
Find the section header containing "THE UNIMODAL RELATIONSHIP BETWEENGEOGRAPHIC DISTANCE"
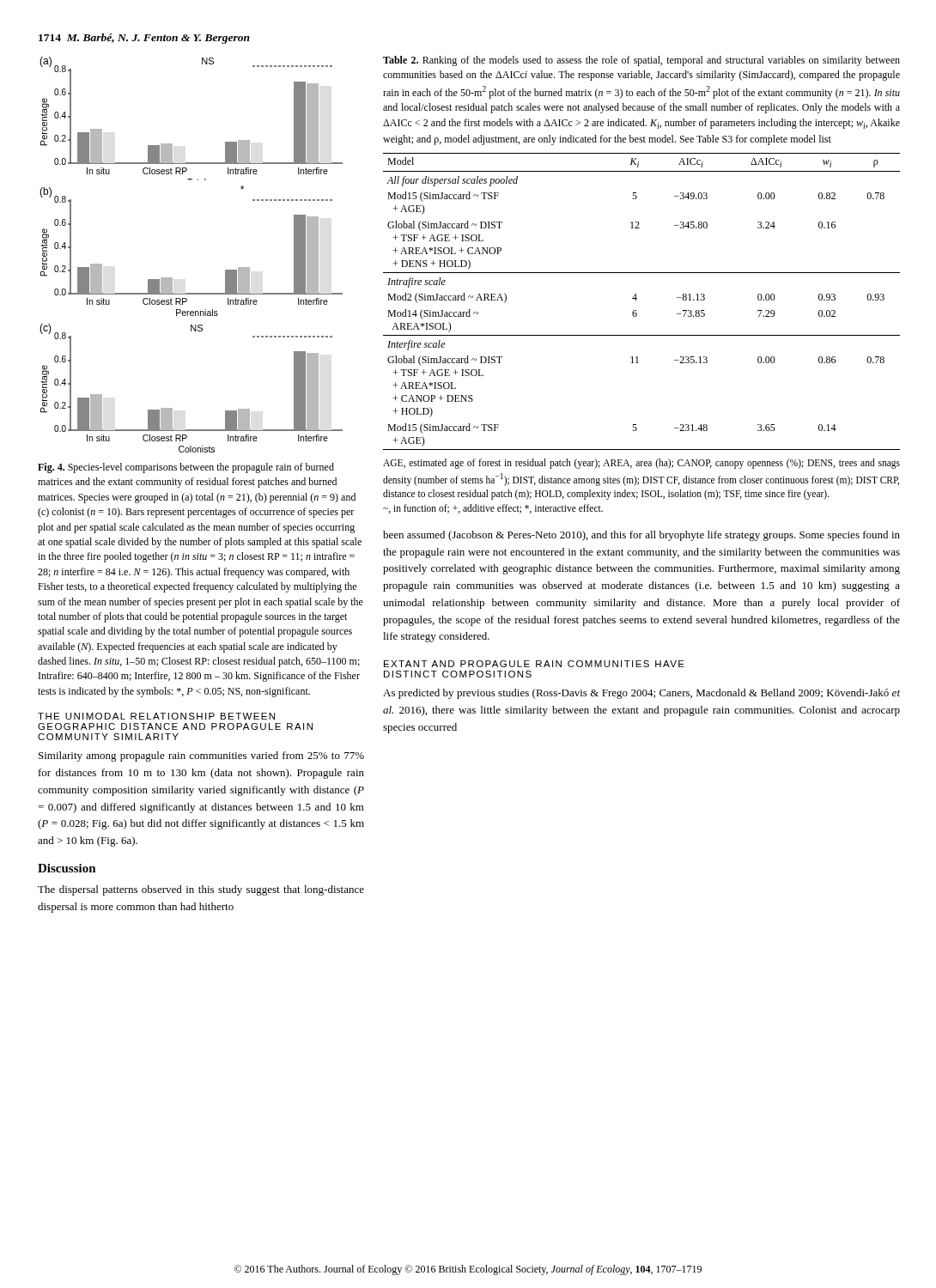(176, 727)
